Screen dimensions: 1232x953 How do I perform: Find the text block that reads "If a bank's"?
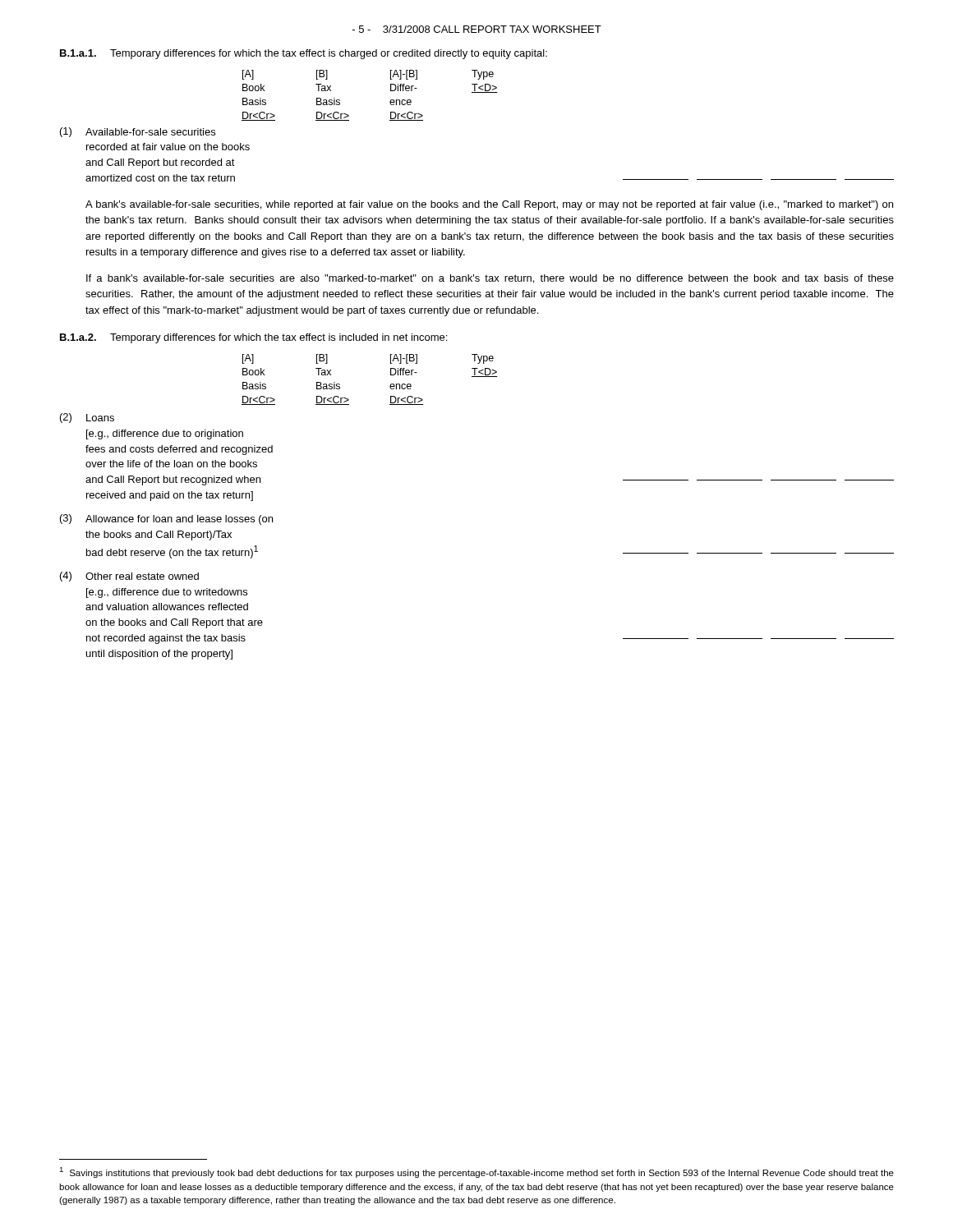(x=490, y=294)
